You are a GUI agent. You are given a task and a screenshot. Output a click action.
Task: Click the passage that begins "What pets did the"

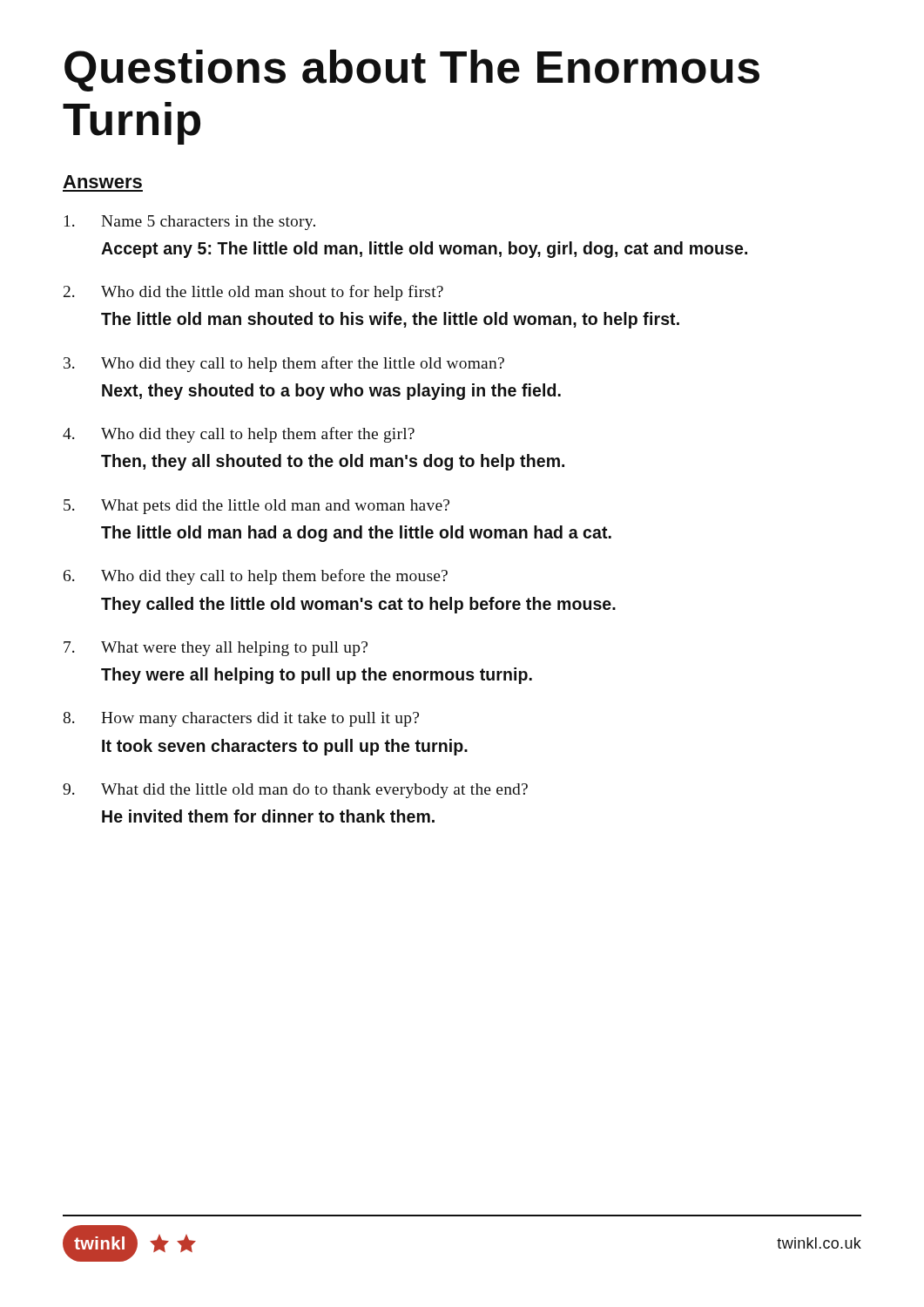[x=481, y=519]
